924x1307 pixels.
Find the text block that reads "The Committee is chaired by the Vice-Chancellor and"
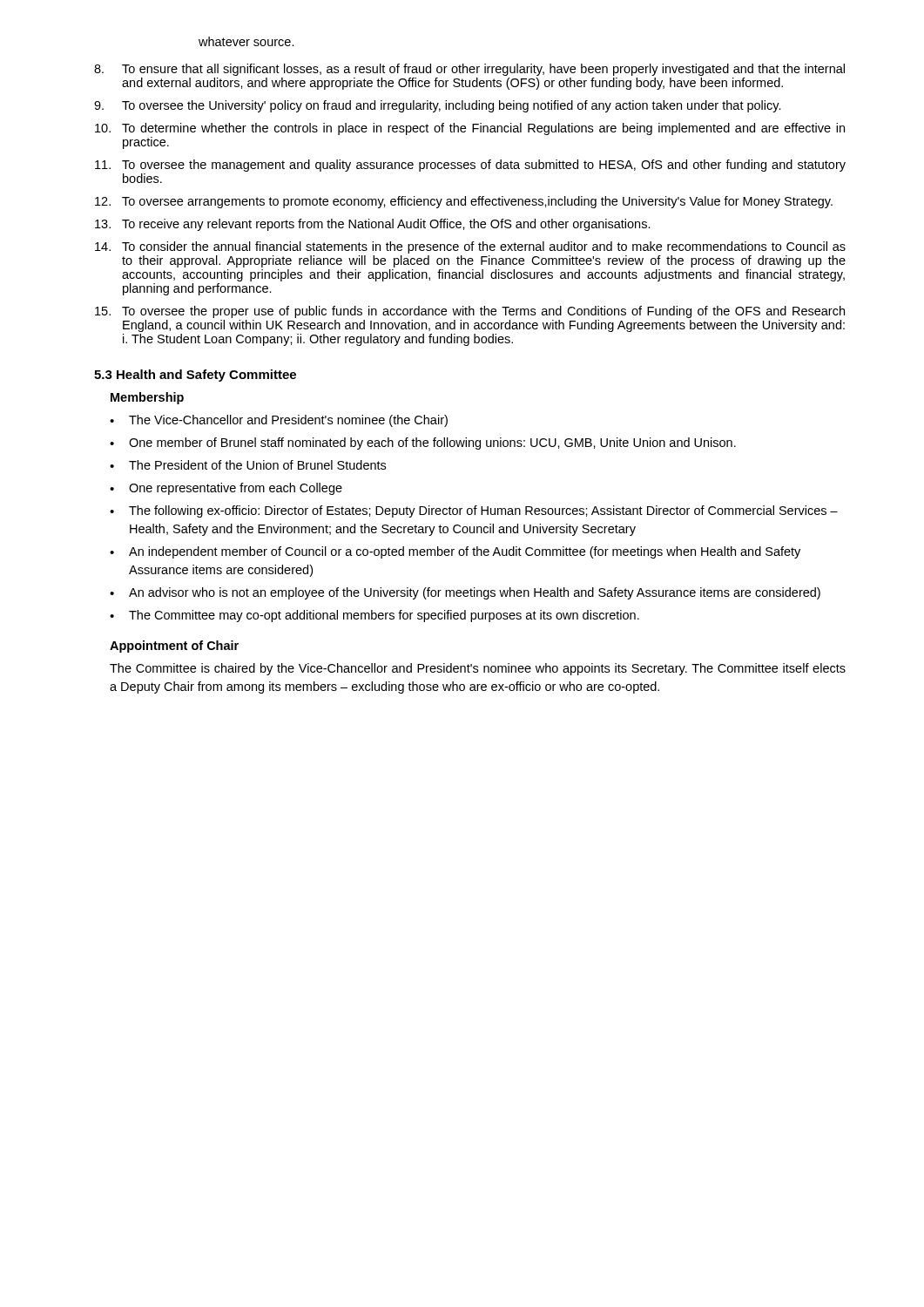coord(478,678)
